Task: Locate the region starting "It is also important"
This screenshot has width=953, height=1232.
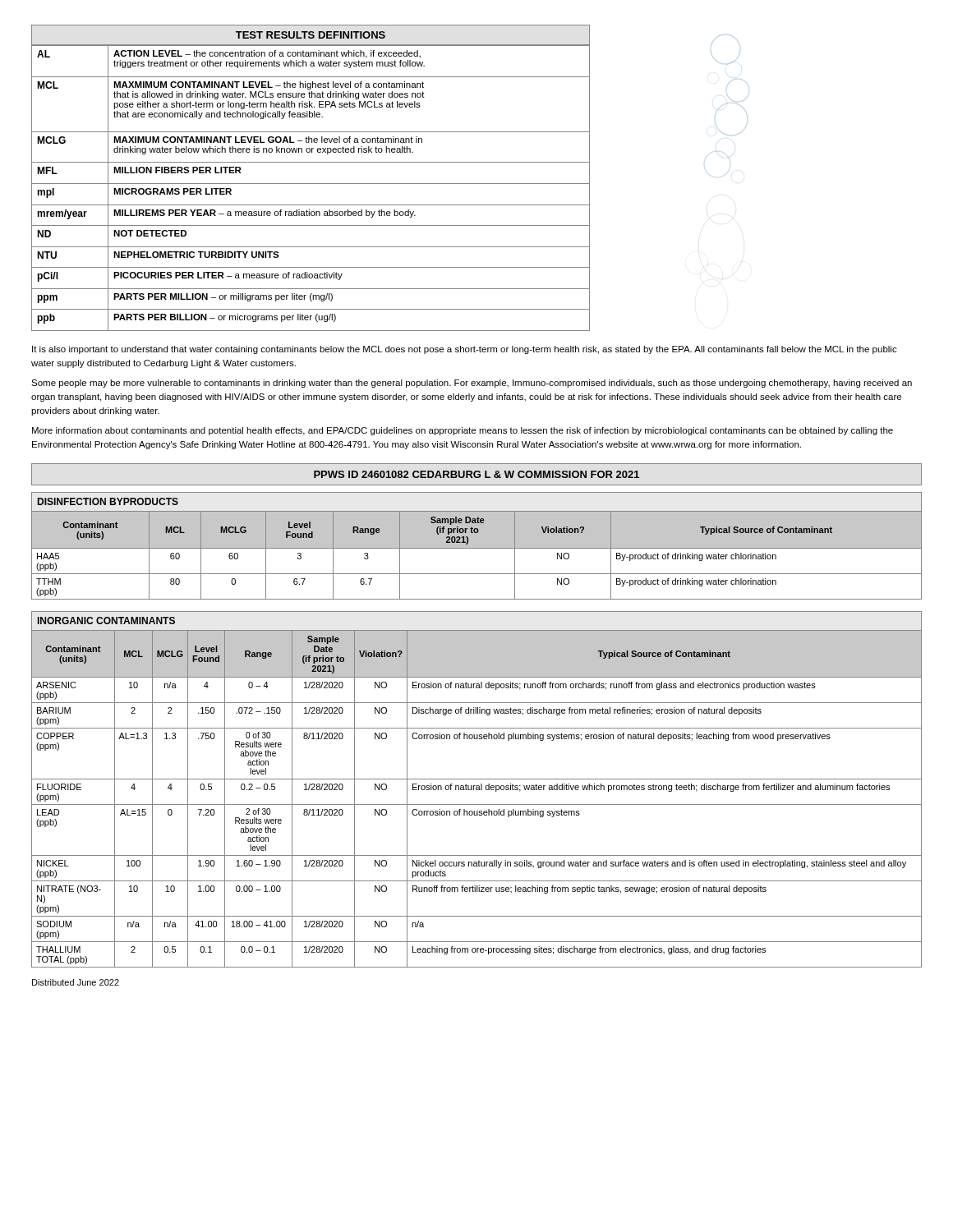Action: pos(464,356)
